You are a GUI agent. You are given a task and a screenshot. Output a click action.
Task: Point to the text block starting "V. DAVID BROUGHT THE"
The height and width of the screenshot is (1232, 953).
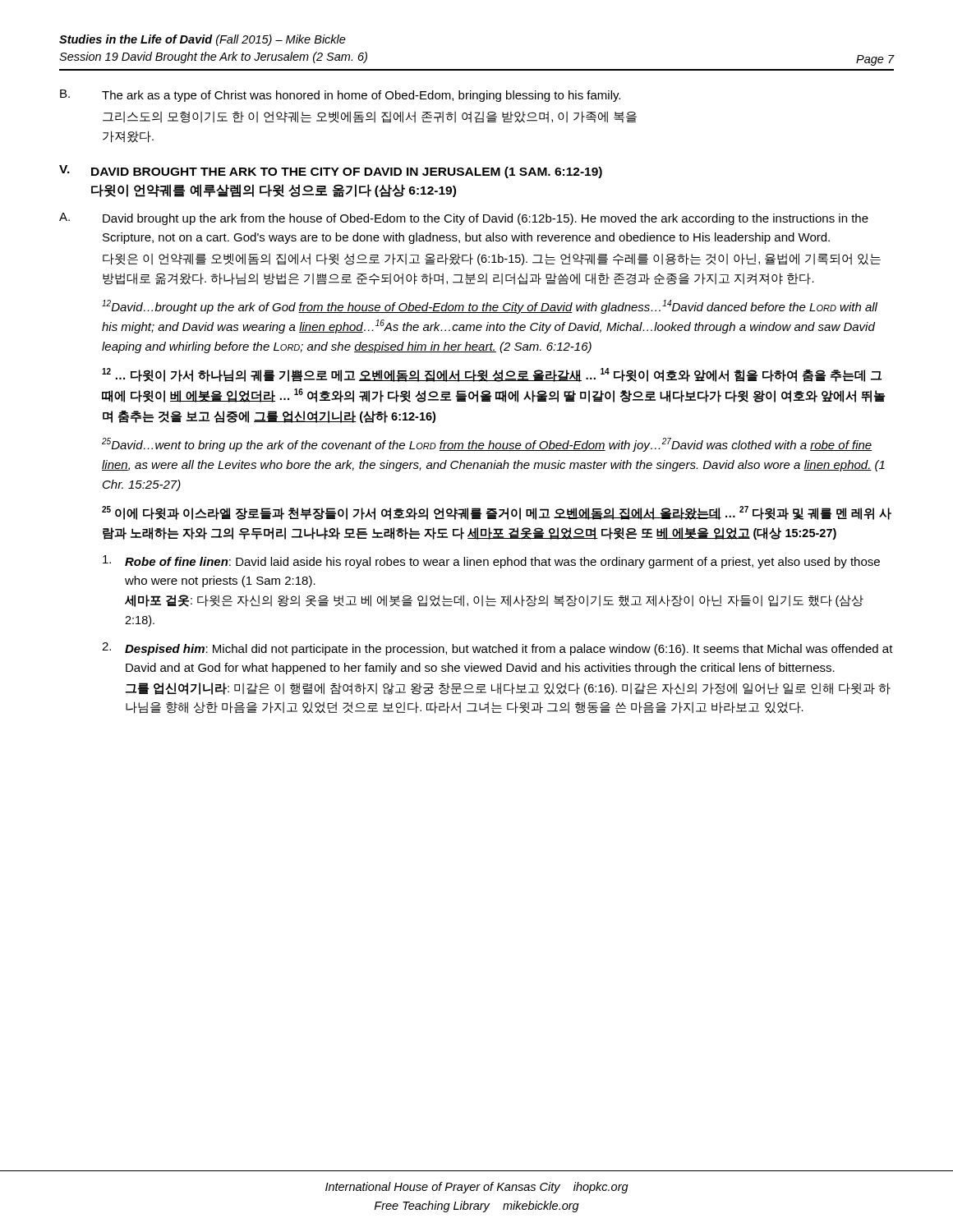pos(476,181)
